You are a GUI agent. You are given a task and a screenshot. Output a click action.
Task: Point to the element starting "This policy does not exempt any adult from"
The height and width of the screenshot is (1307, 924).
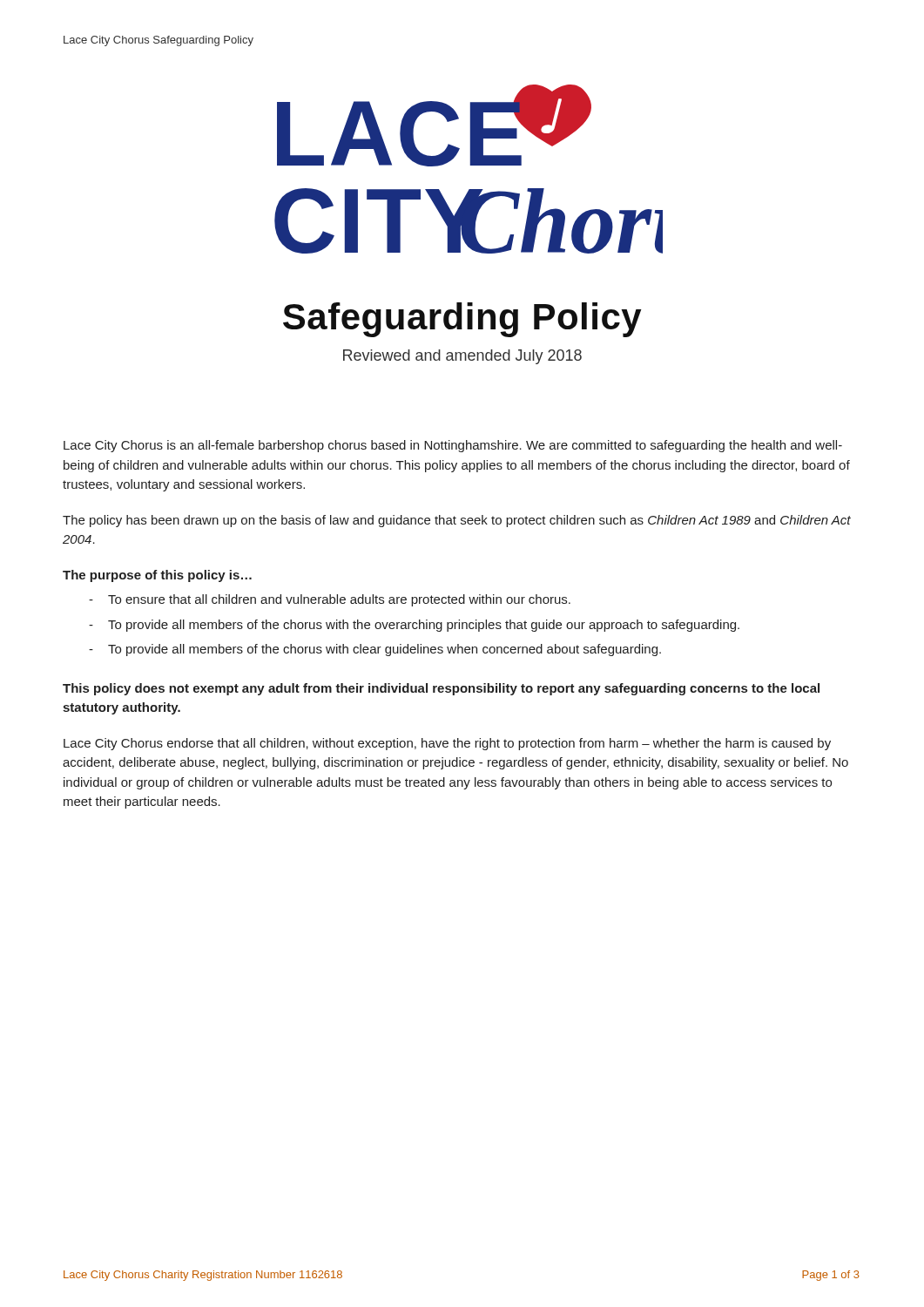pyautogui.click(x=442, y=697)
